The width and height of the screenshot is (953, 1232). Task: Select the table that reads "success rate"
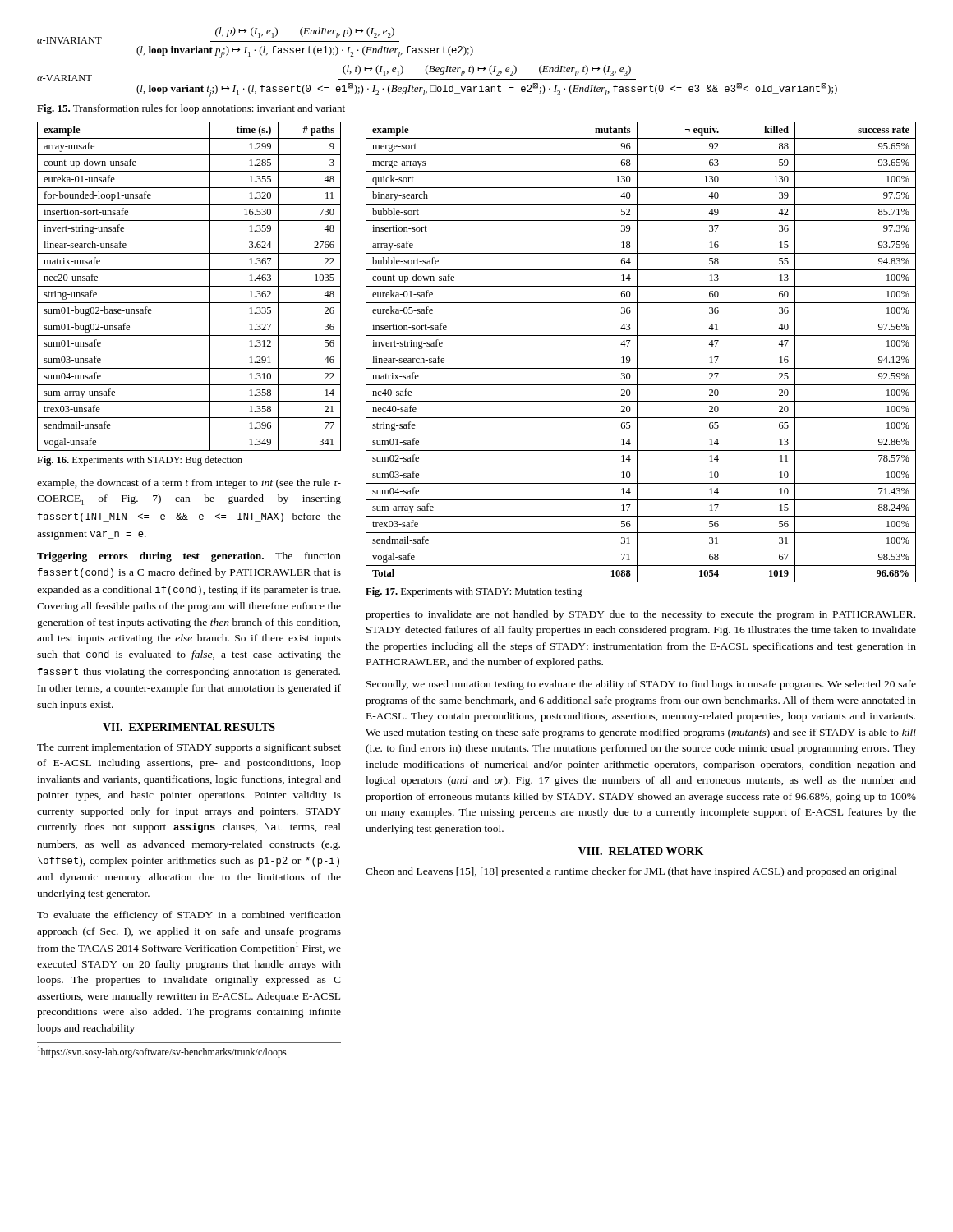(641, 352)
